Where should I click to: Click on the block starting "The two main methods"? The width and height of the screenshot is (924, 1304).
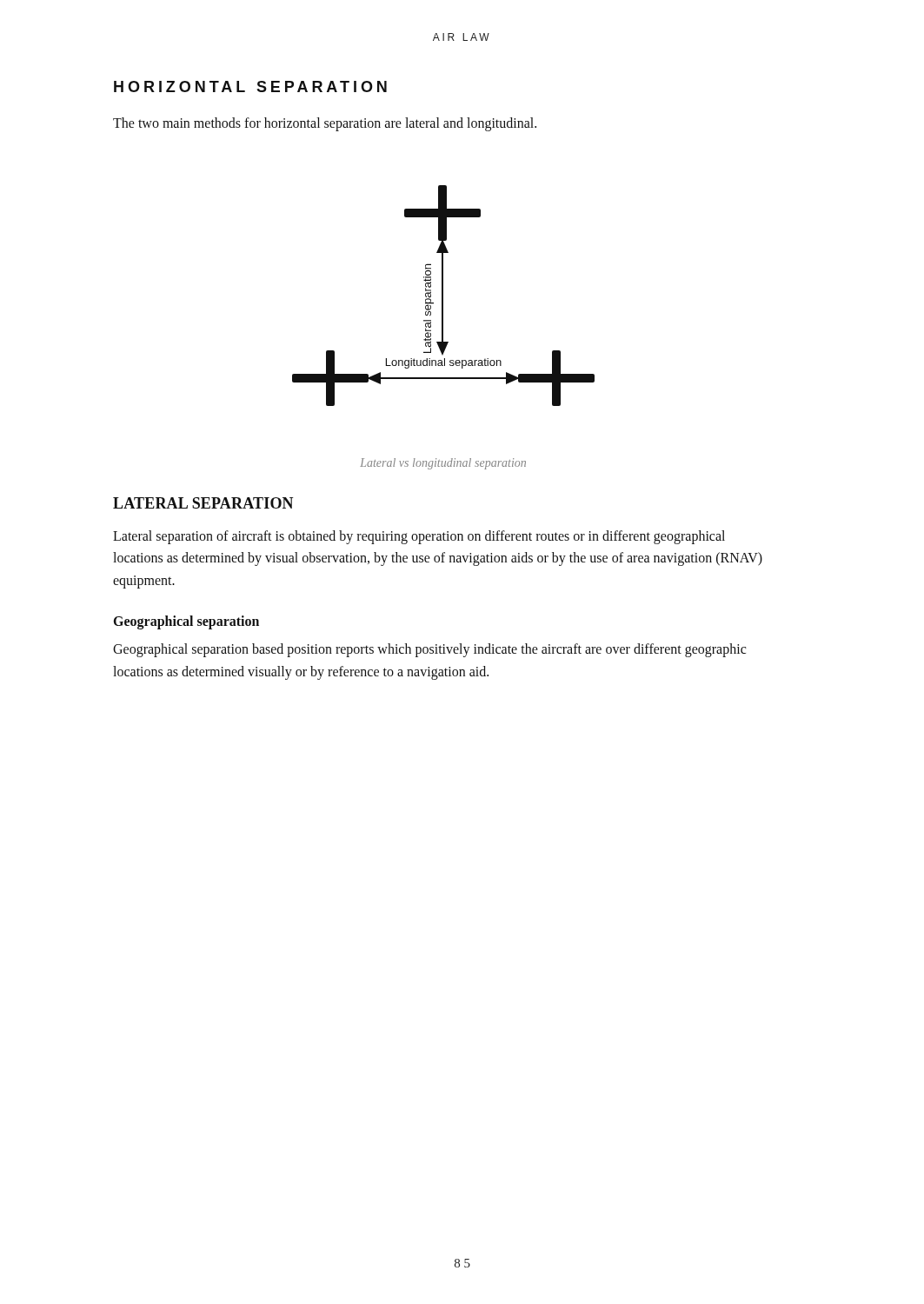click(325, 123)
